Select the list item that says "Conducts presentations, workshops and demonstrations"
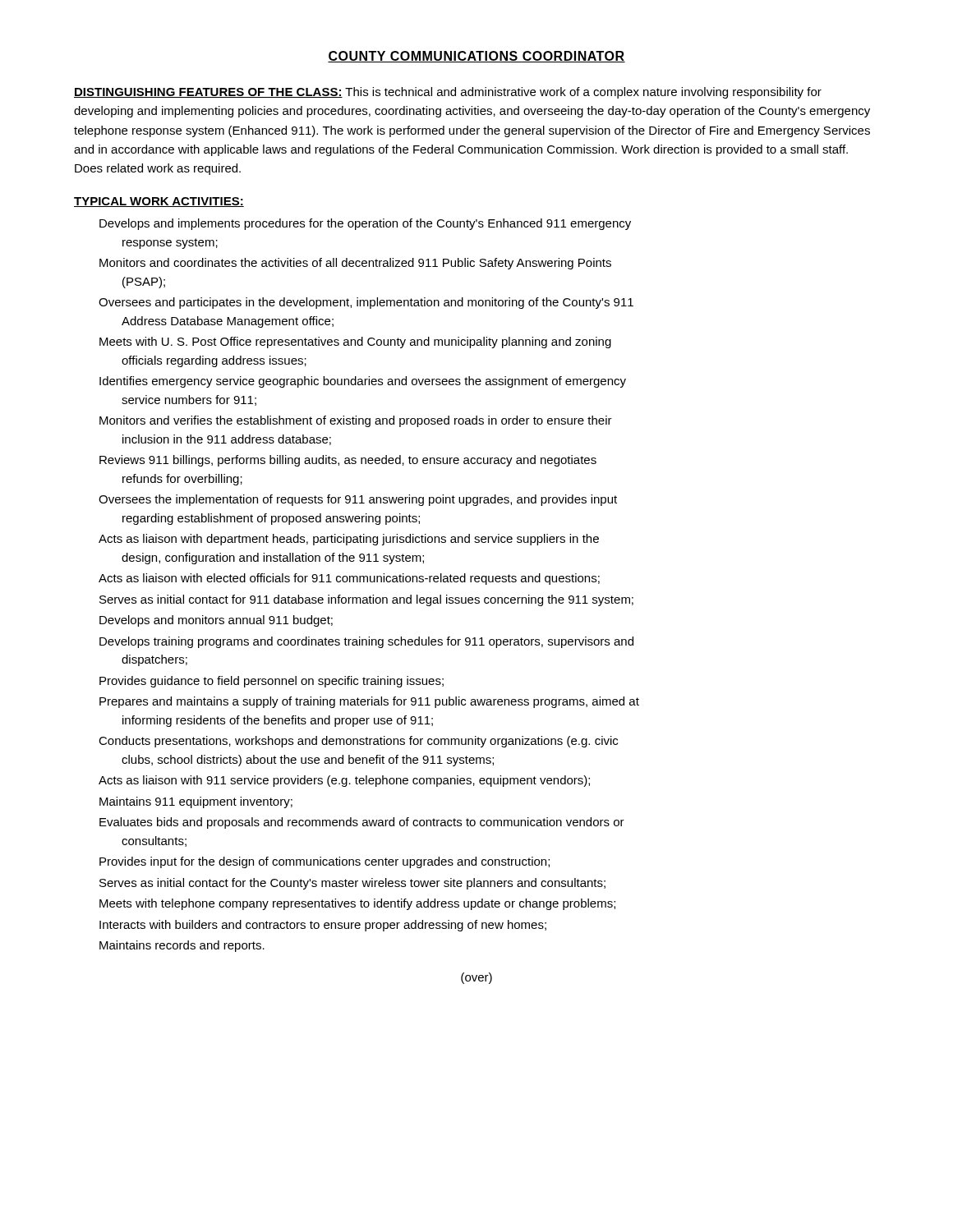The image size is (953, 1232). click(x=476, y=751)
